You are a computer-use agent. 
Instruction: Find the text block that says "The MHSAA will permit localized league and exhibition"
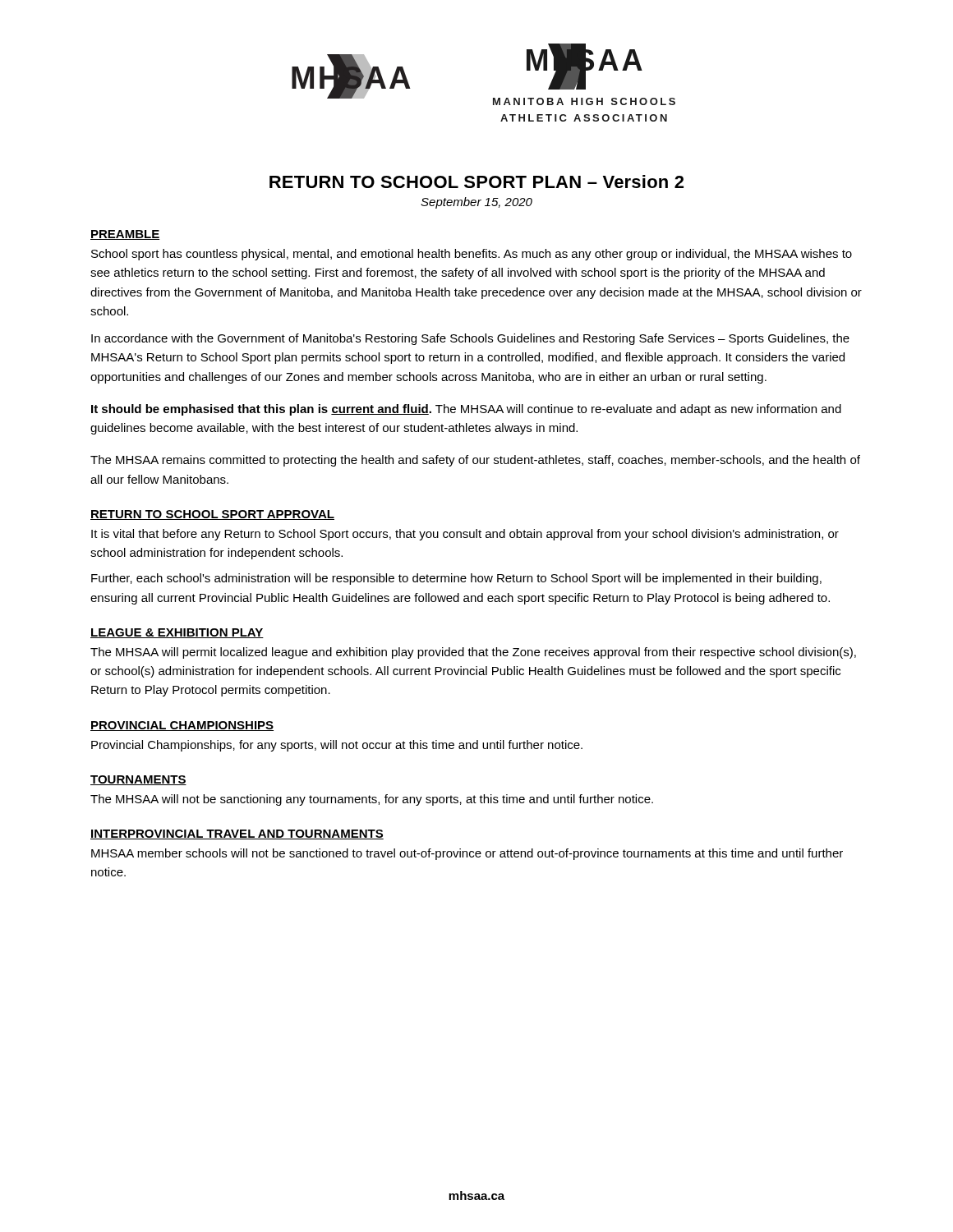point(474,671)
